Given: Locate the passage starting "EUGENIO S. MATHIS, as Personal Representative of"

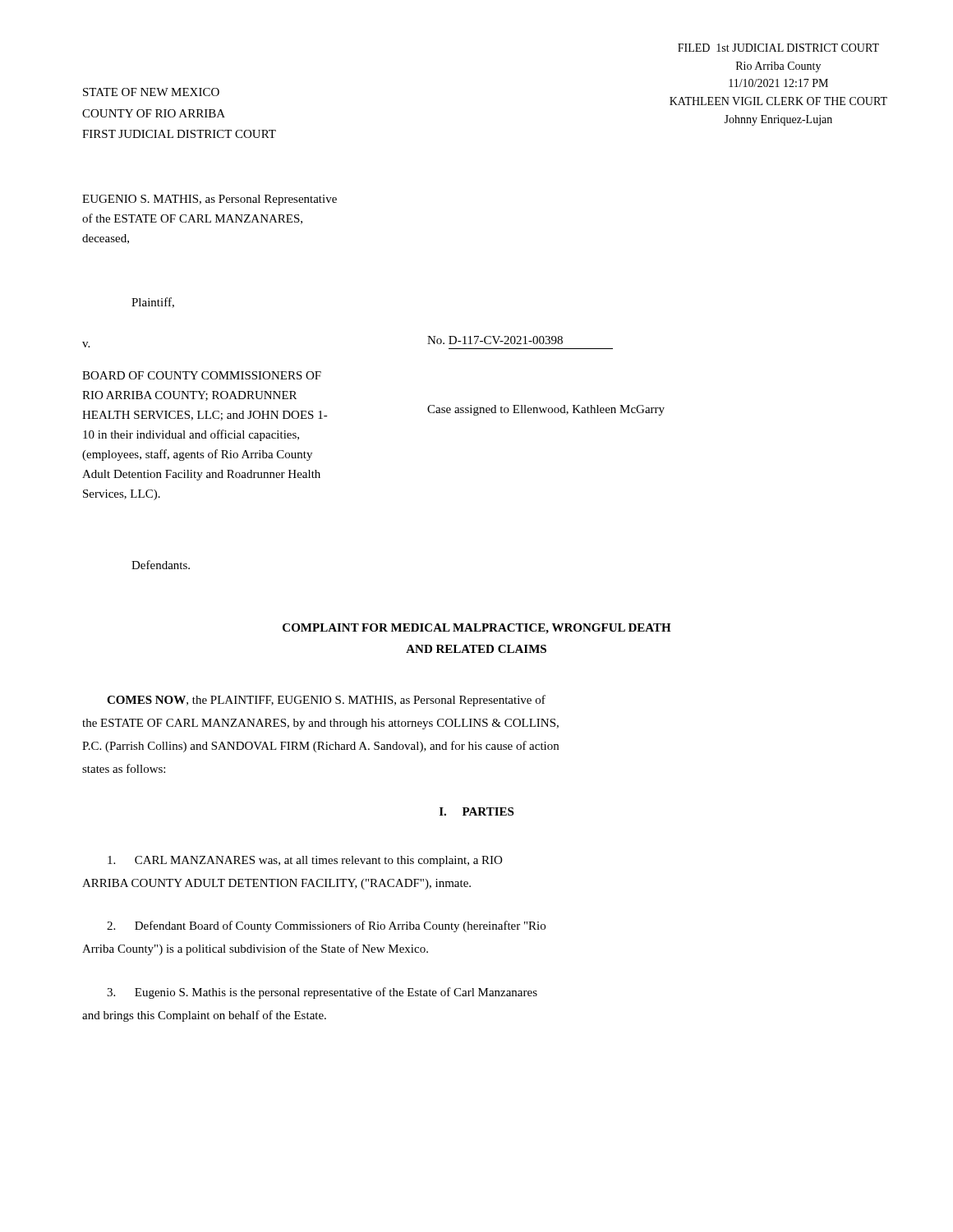Looking at the screenshot, I should tap(210, 218).
